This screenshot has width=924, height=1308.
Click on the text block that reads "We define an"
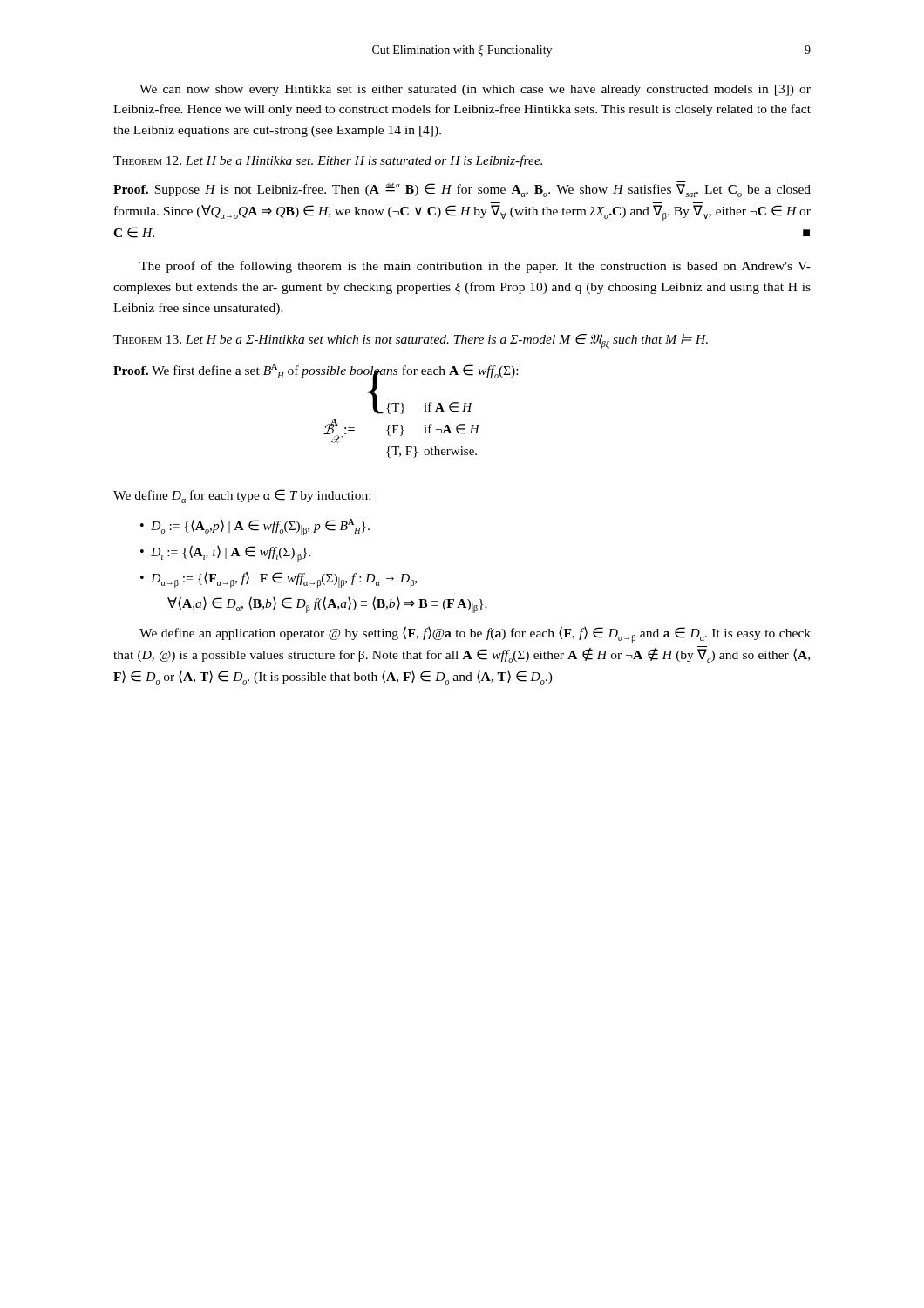pos(462,655)
